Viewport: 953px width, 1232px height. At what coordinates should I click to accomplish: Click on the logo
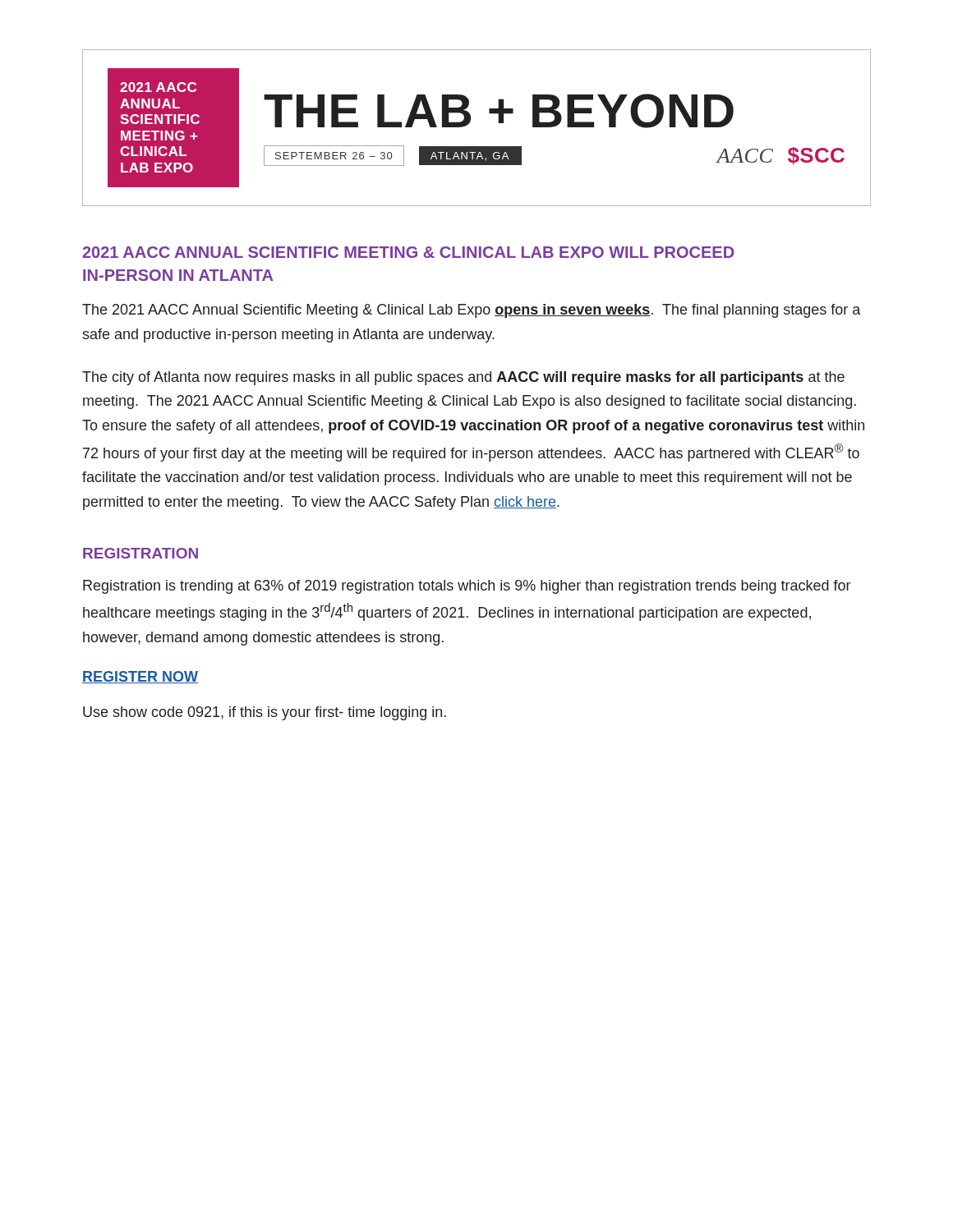point(476,128)
